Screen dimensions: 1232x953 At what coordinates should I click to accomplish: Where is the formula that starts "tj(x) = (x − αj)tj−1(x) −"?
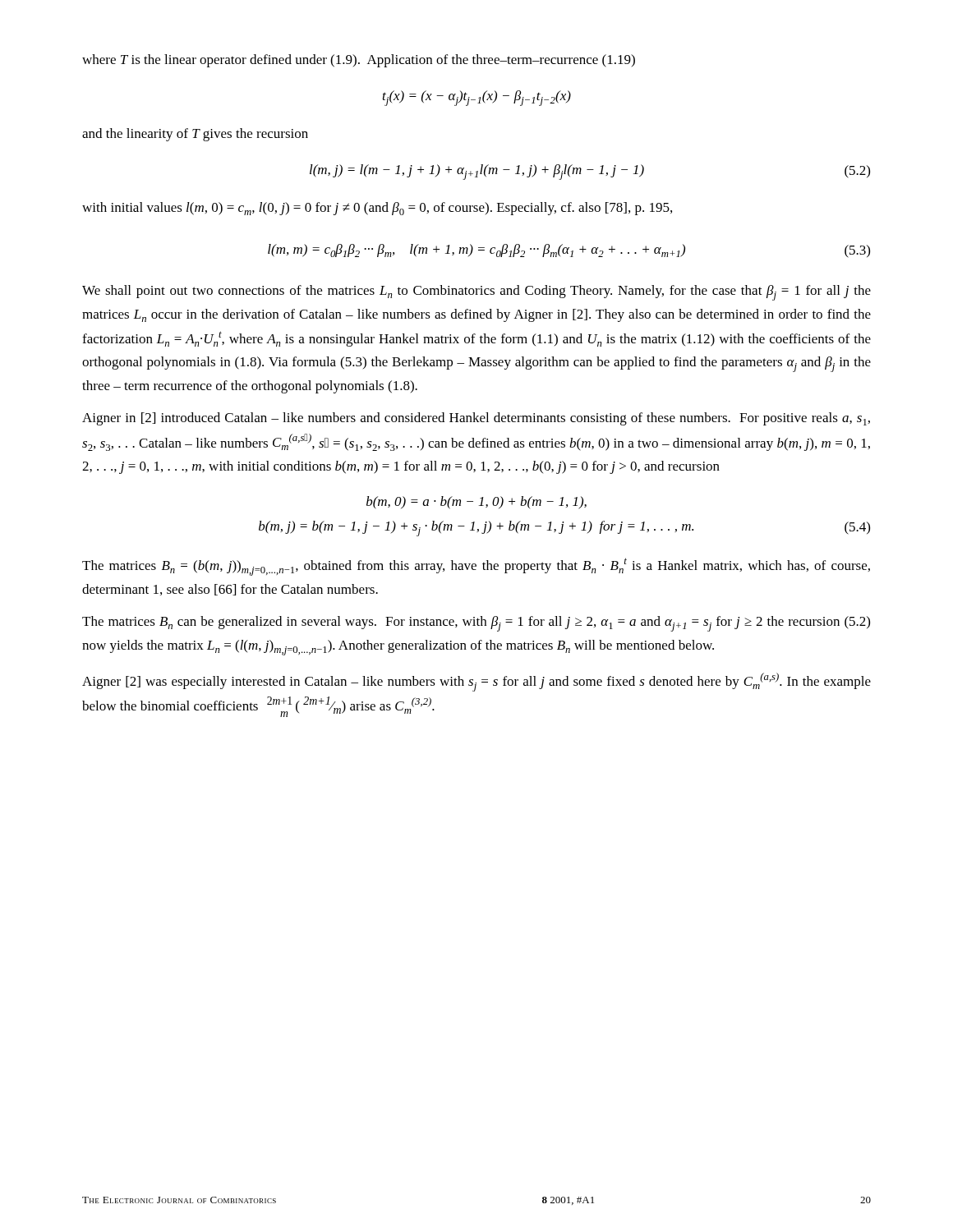click(476, 97)
